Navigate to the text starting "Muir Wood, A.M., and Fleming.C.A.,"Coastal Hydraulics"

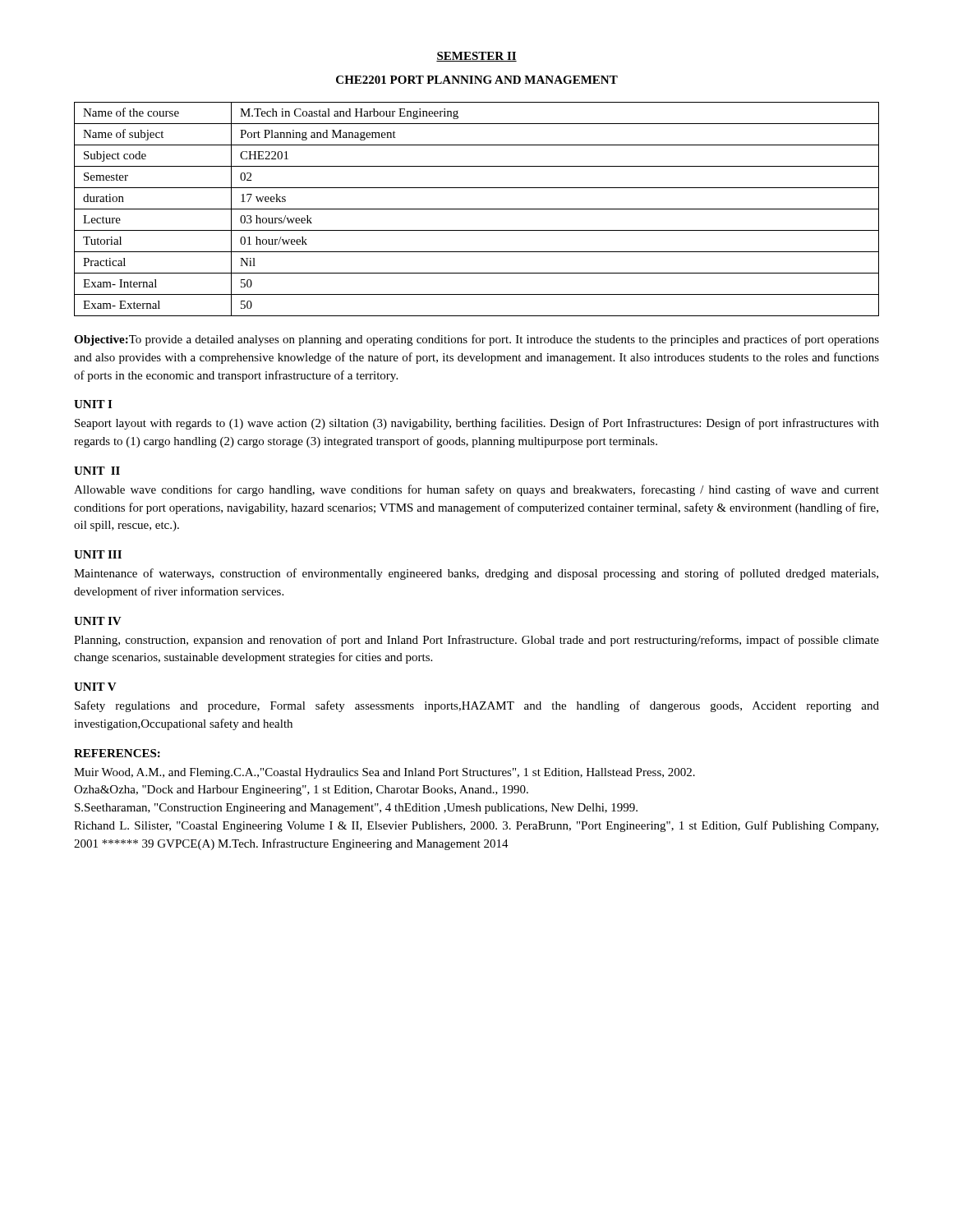click(x=476, y=807)
